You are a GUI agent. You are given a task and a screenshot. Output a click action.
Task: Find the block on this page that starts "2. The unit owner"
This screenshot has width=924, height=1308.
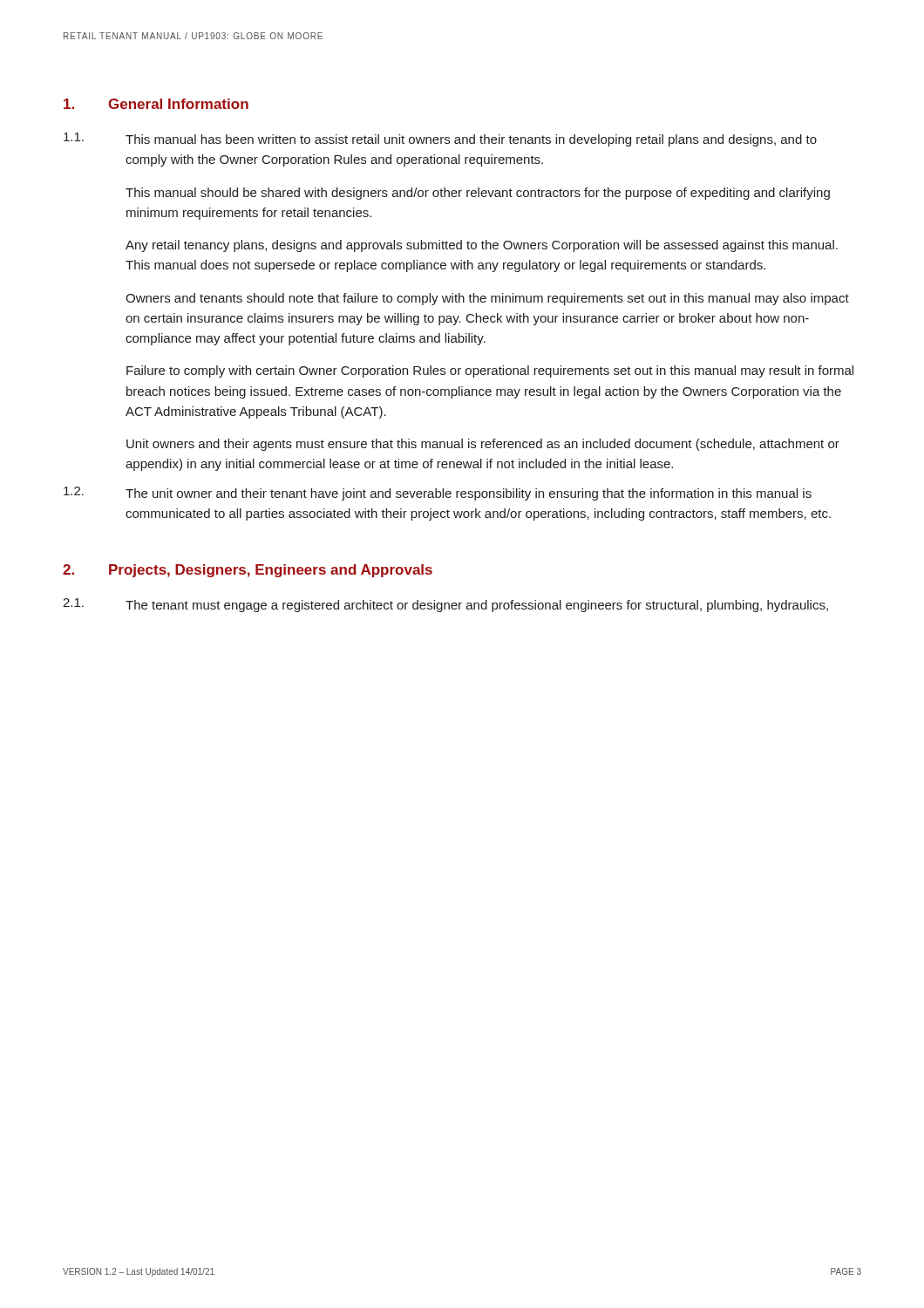tap(462, 503)
